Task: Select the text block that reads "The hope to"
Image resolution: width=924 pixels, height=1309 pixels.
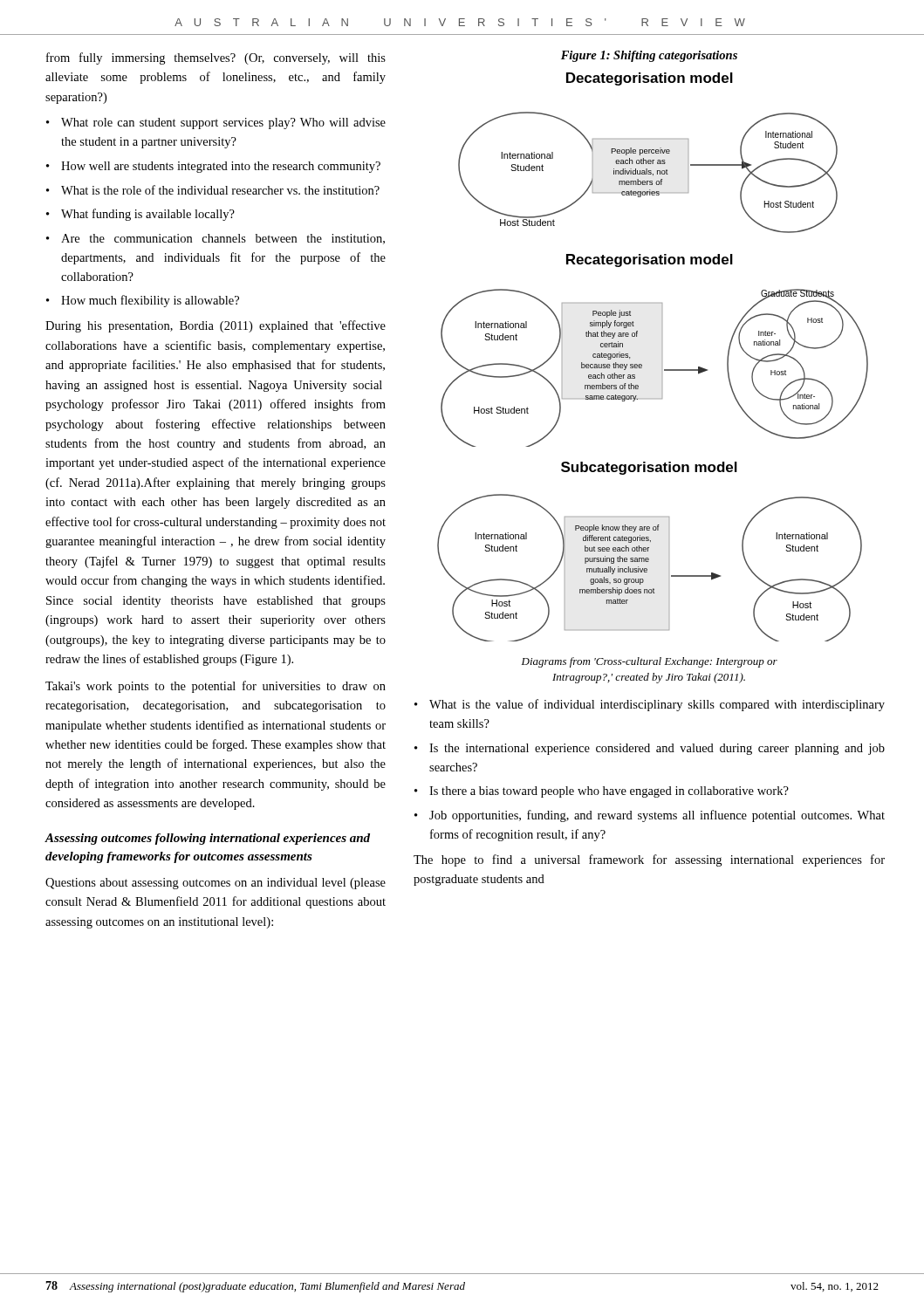Action: [x=649, y=869]
